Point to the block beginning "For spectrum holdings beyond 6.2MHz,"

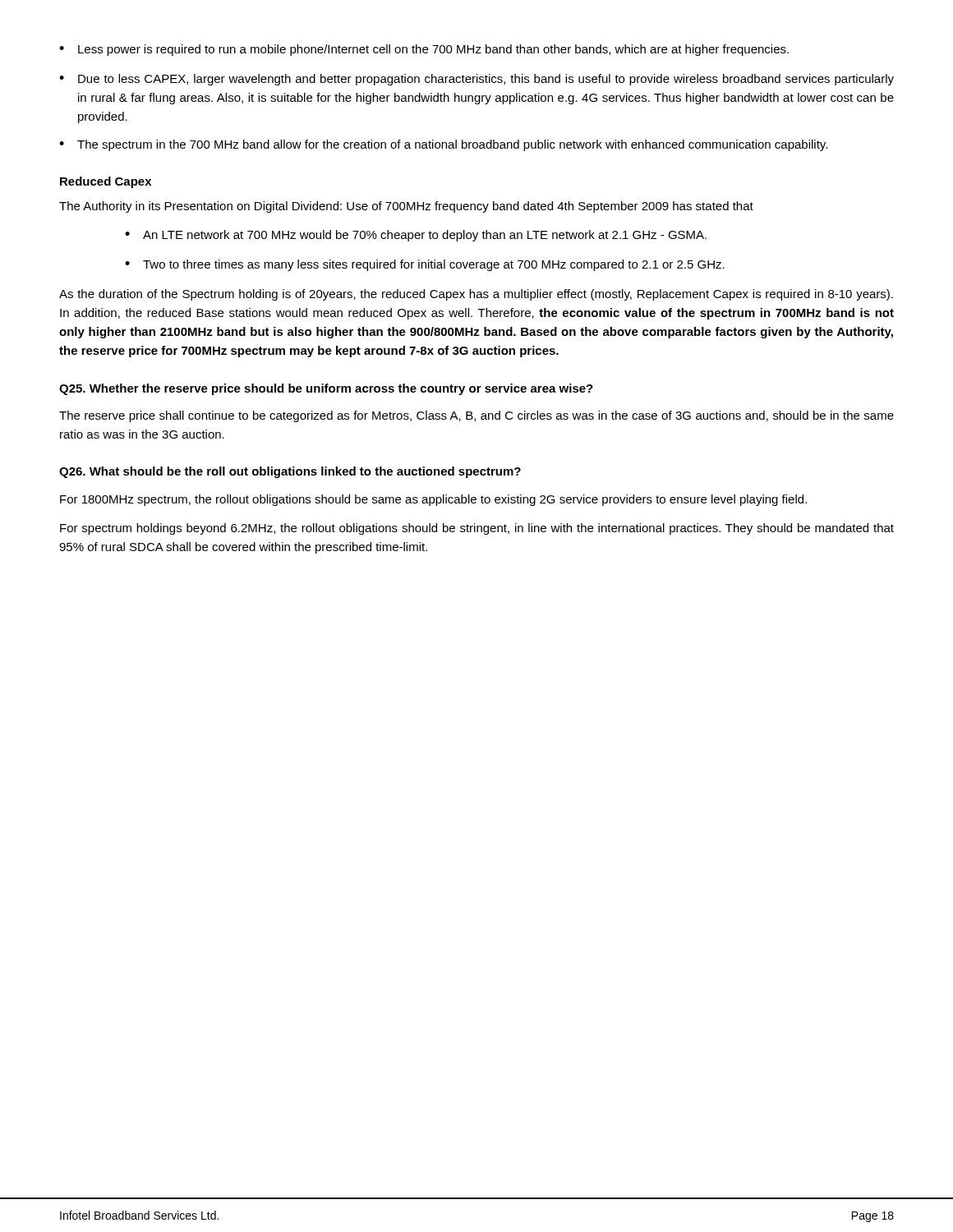coord(476,537)
